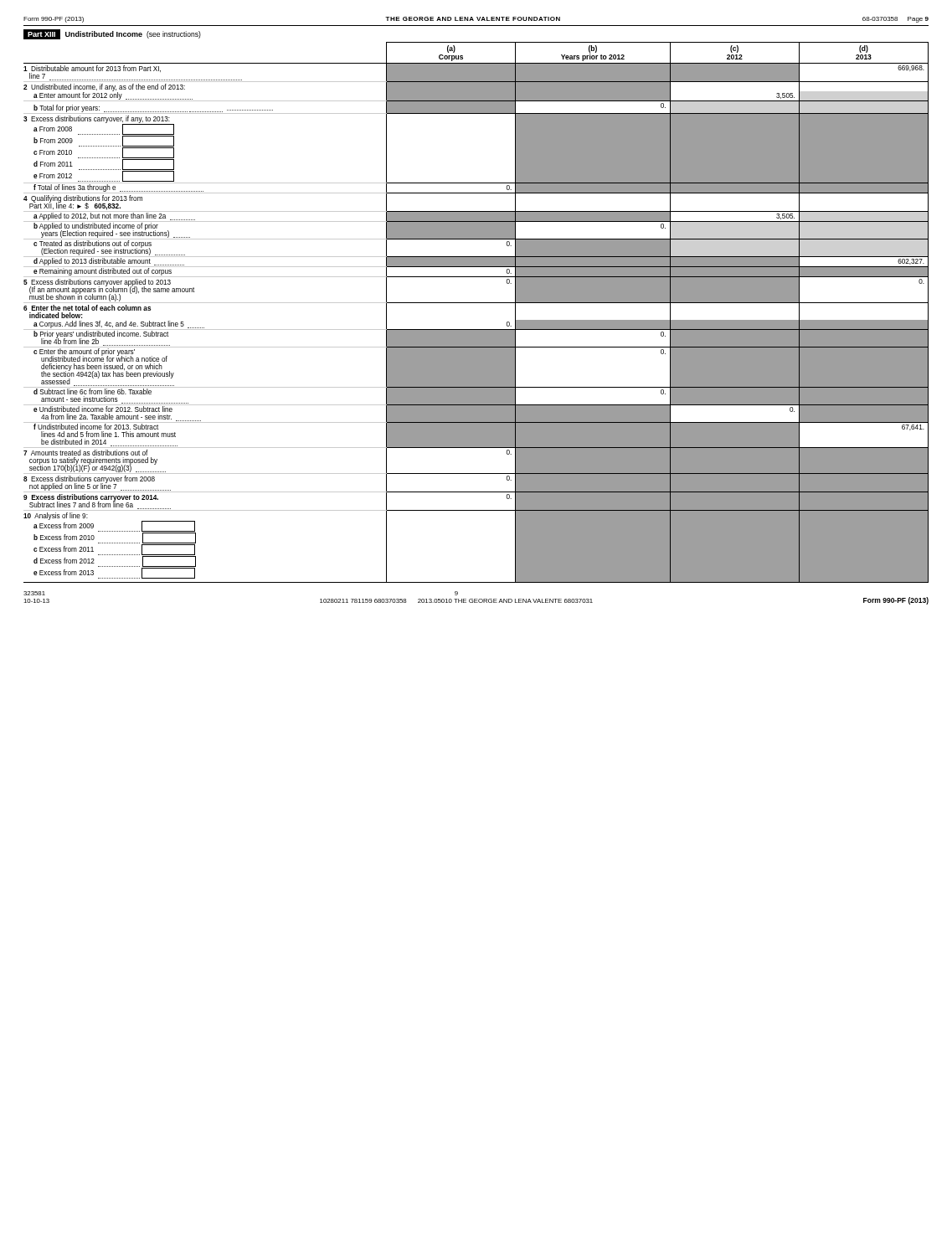Image resolution: width=952 pixels, height=1256 pixels.
Task: Click on the table containing "b From 2009"
Action: [x=476, y=312]
